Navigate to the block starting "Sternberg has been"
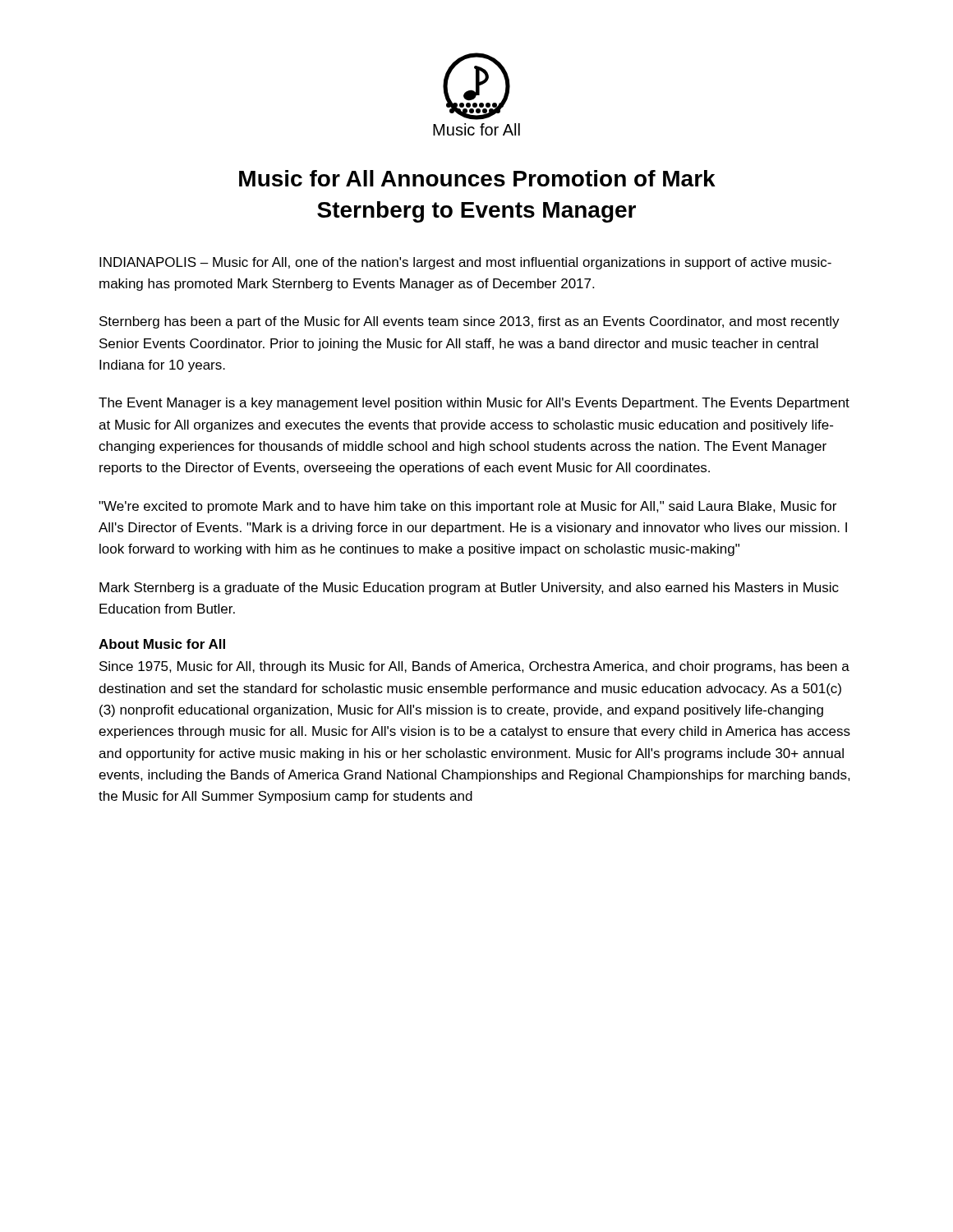The image size is (953, 1232). click(469, 343)
